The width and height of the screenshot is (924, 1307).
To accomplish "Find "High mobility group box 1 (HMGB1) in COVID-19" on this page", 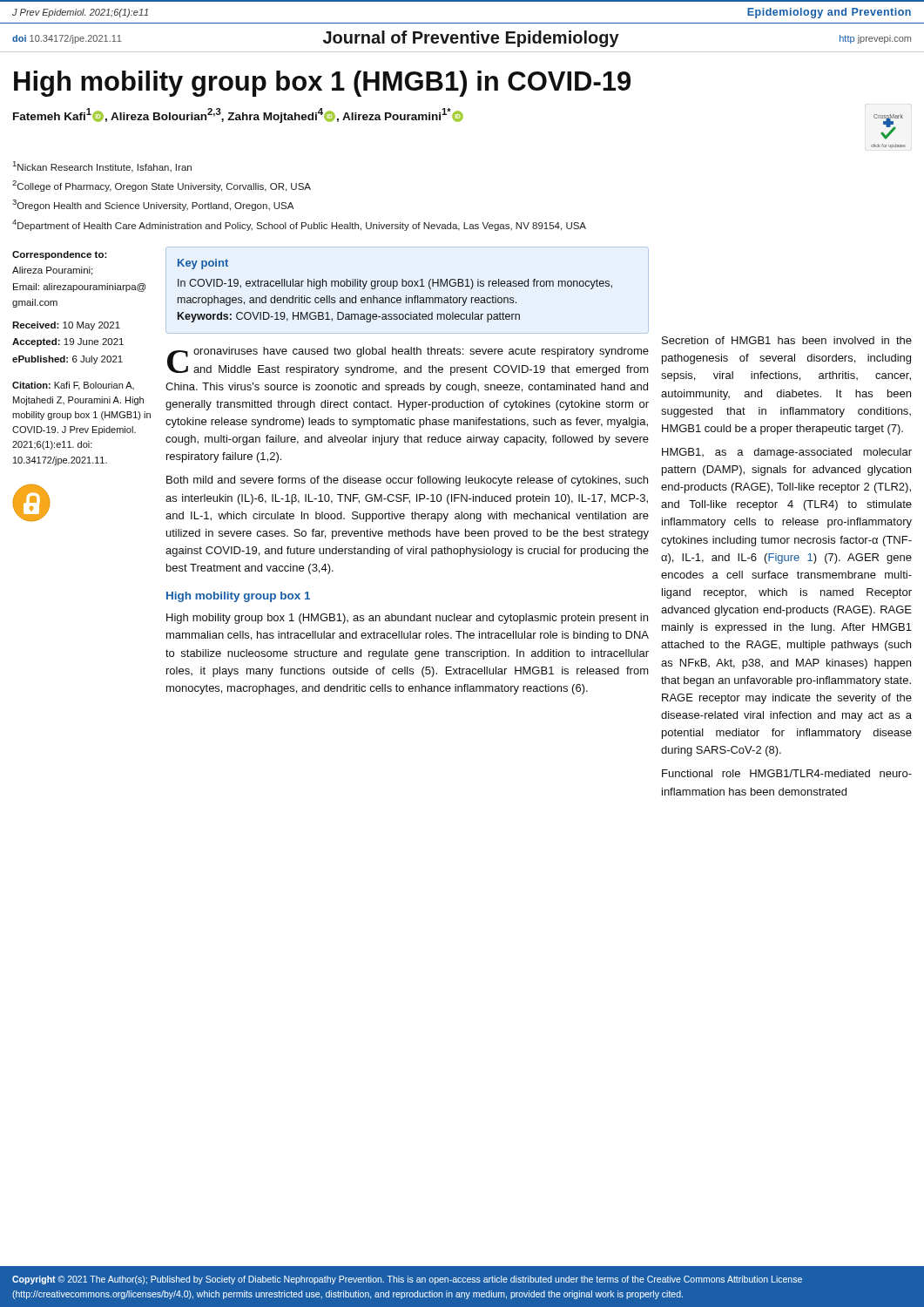I will point(322,81).
